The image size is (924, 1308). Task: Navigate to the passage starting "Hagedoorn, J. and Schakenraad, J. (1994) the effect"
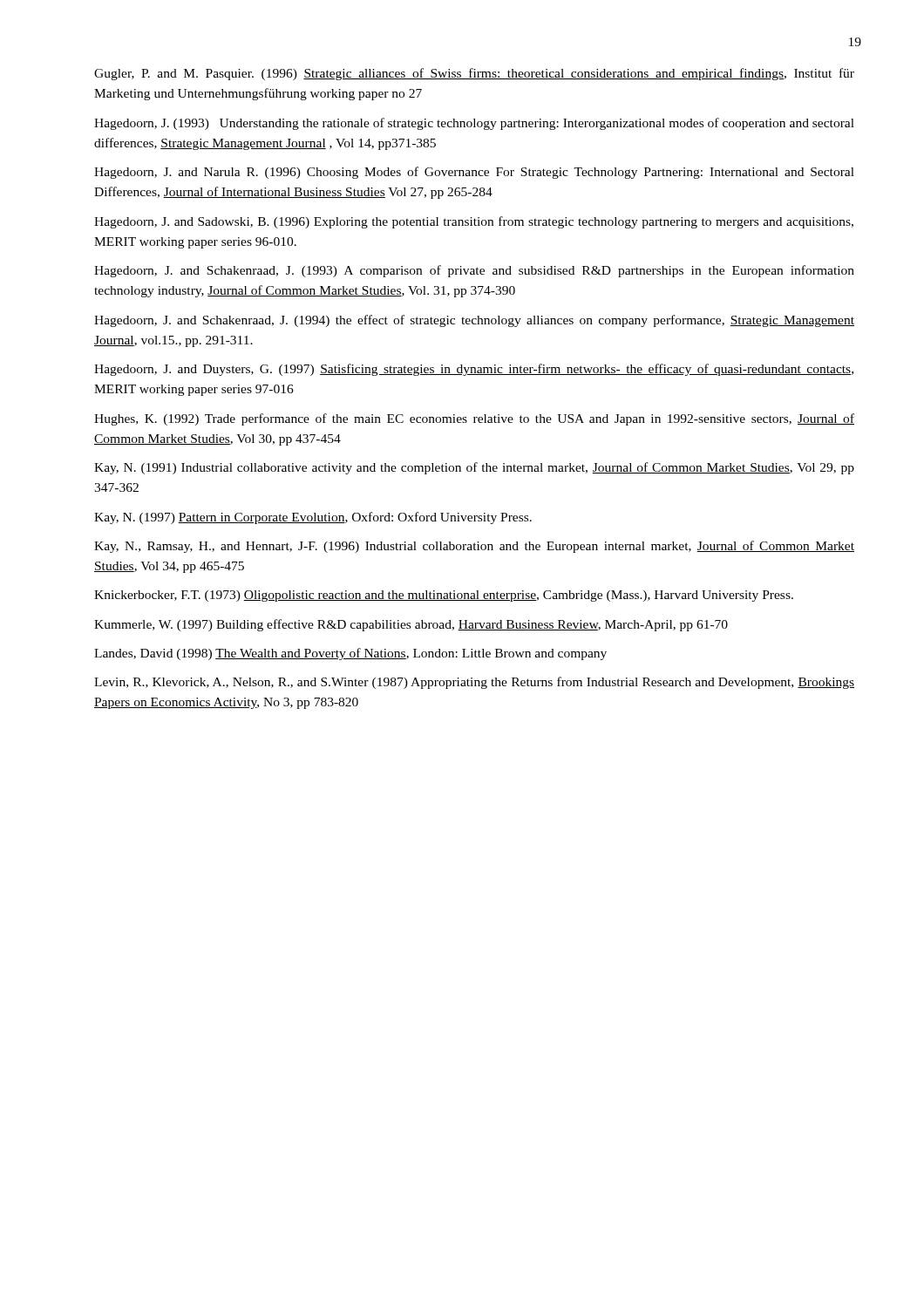[x=474, y=329]
